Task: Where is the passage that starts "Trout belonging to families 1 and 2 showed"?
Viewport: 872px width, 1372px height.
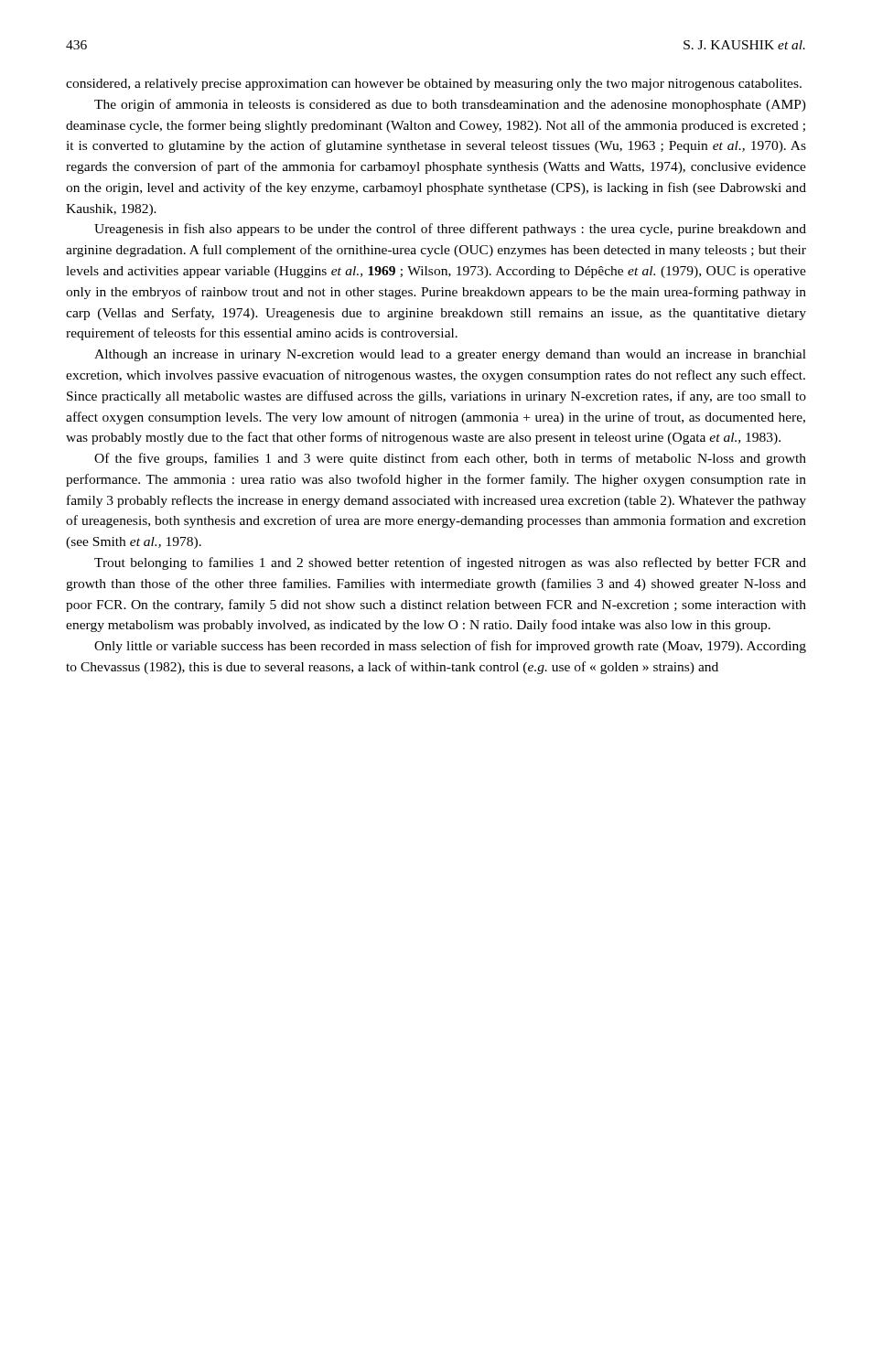Action: [x=436, y=594]
